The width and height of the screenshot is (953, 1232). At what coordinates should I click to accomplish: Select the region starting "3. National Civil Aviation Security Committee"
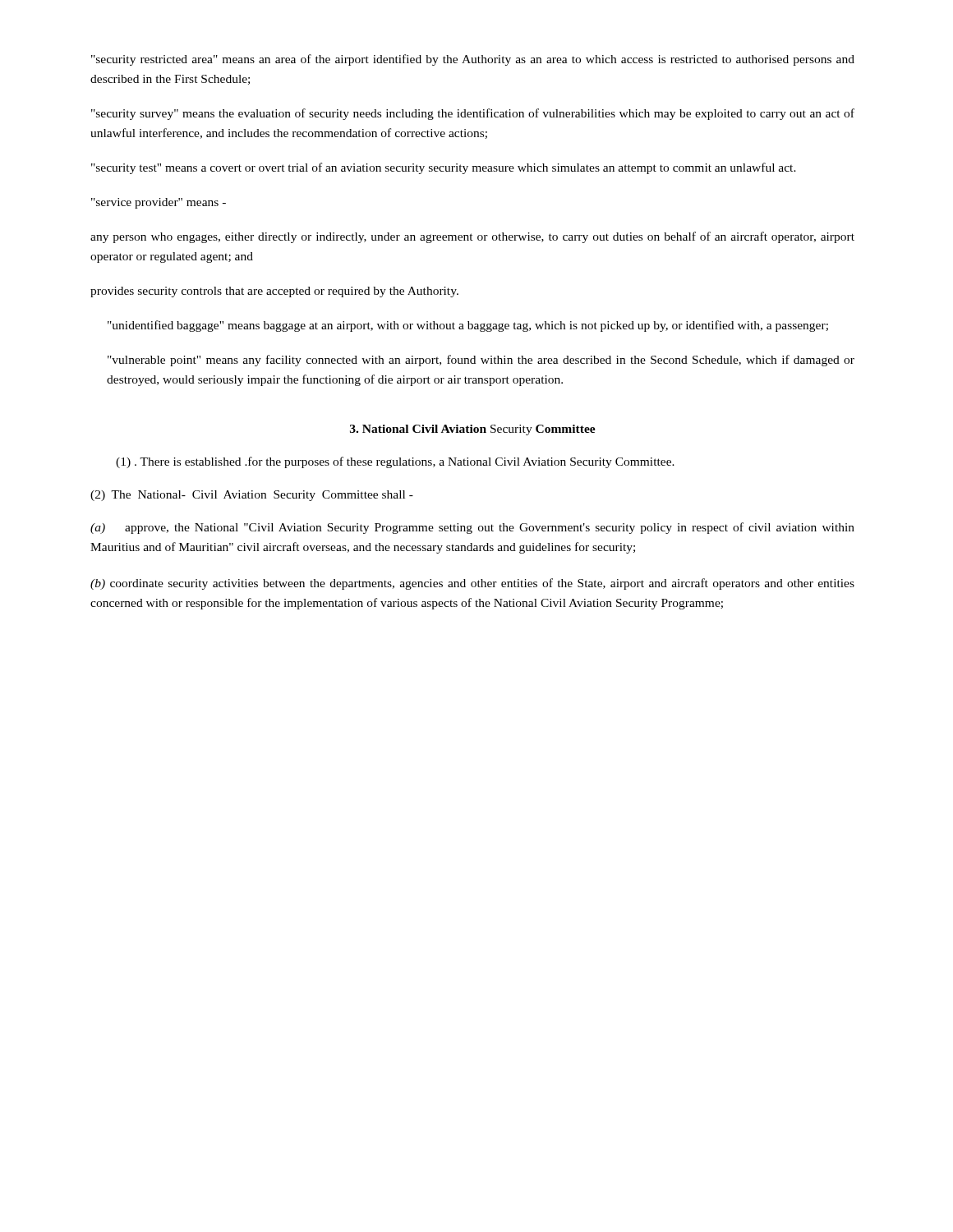coord(472,428)
